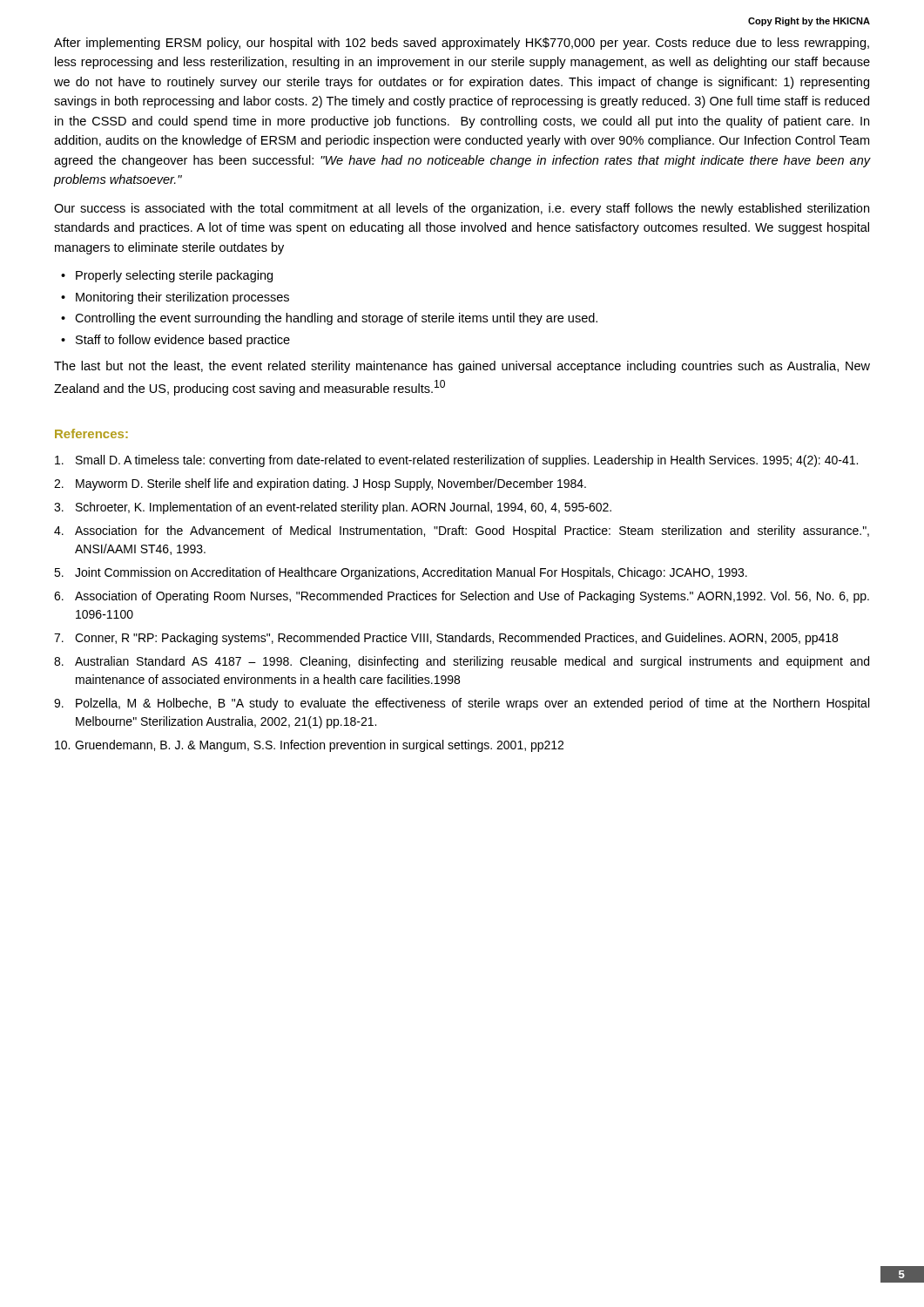Viewport: 924px width, 1307px height.
Task: Find the text block with the text "After implementing ERSM policy, our hospital with 102"
Action: click(462, 111)
